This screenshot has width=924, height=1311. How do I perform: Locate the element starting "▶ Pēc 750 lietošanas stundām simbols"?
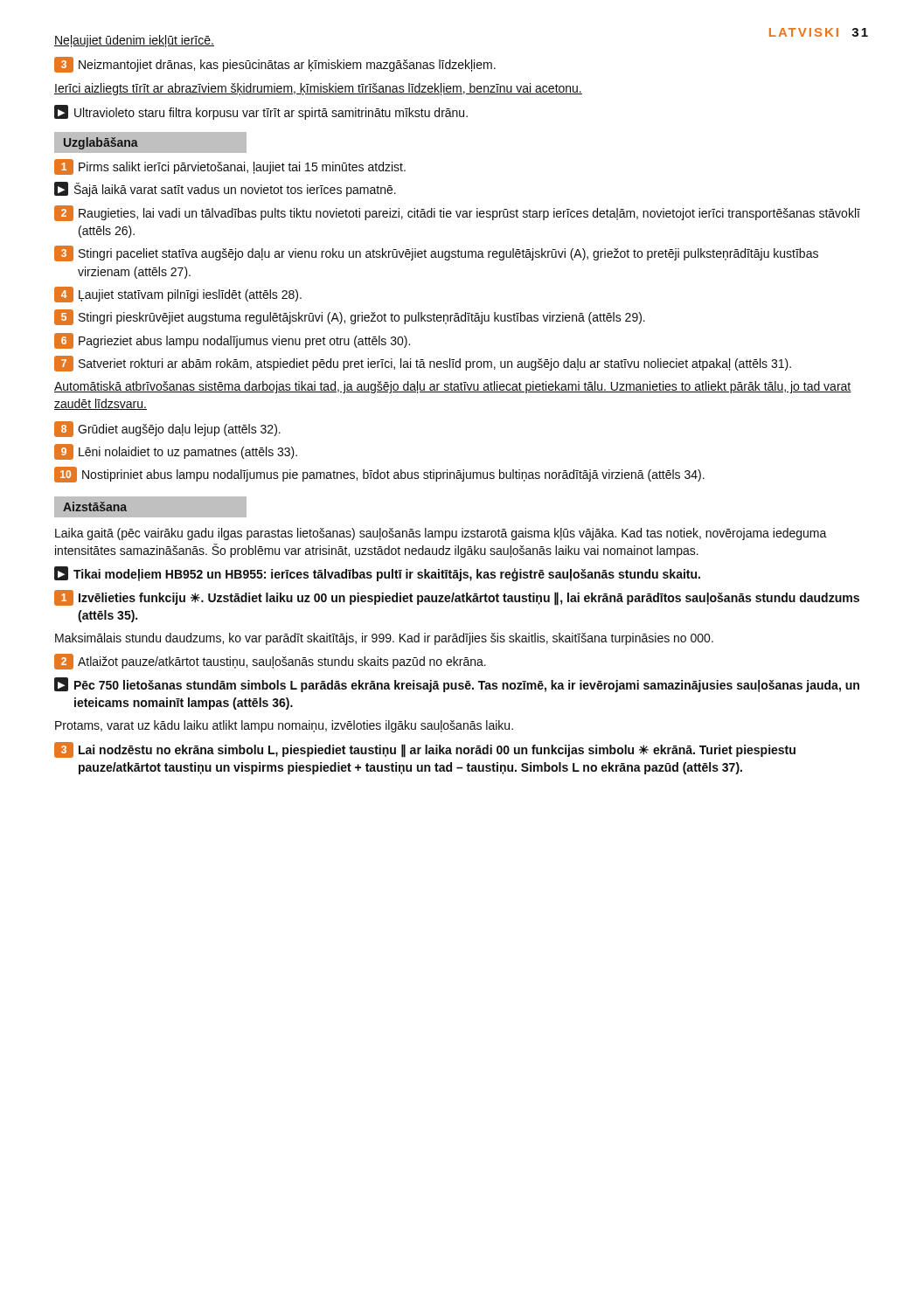click(x=462, y=694)
